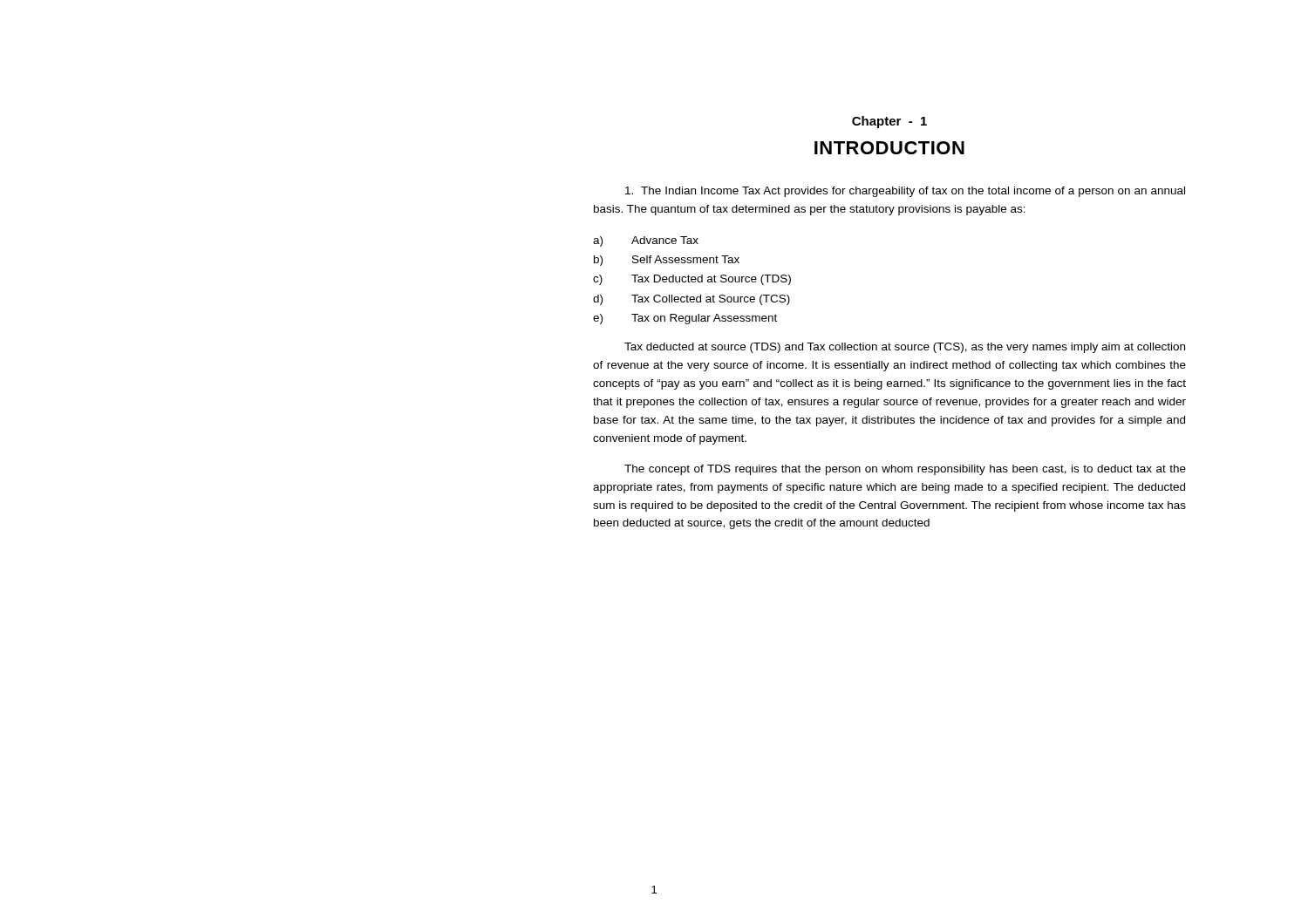Viewport: 1308px width, 924px height.
Task: Locate the text "b) Self Assessment Tax"
Action: [667, 261]
